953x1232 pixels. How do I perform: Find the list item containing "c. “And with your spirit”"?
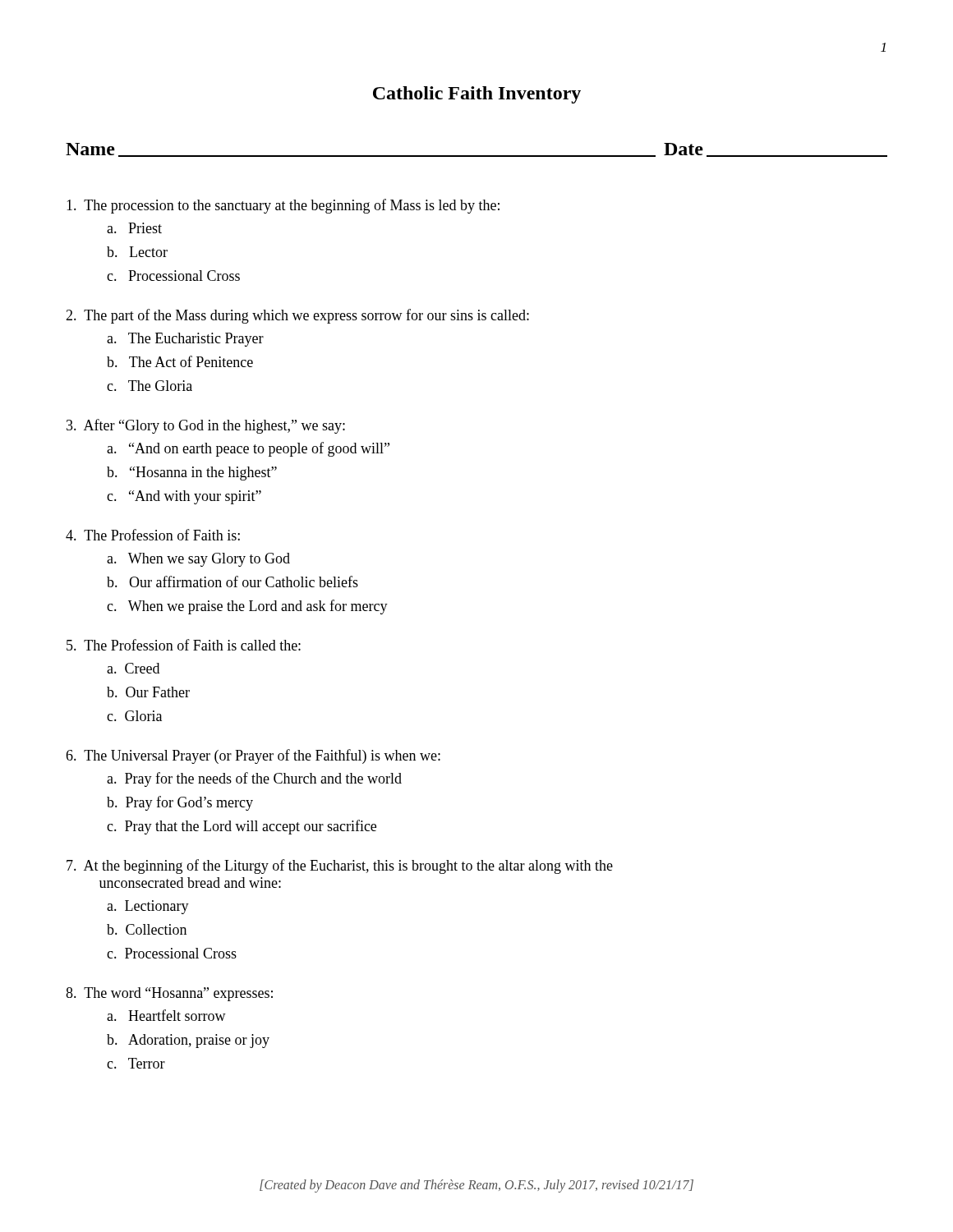pyautogui.click(x=184, y=496)
